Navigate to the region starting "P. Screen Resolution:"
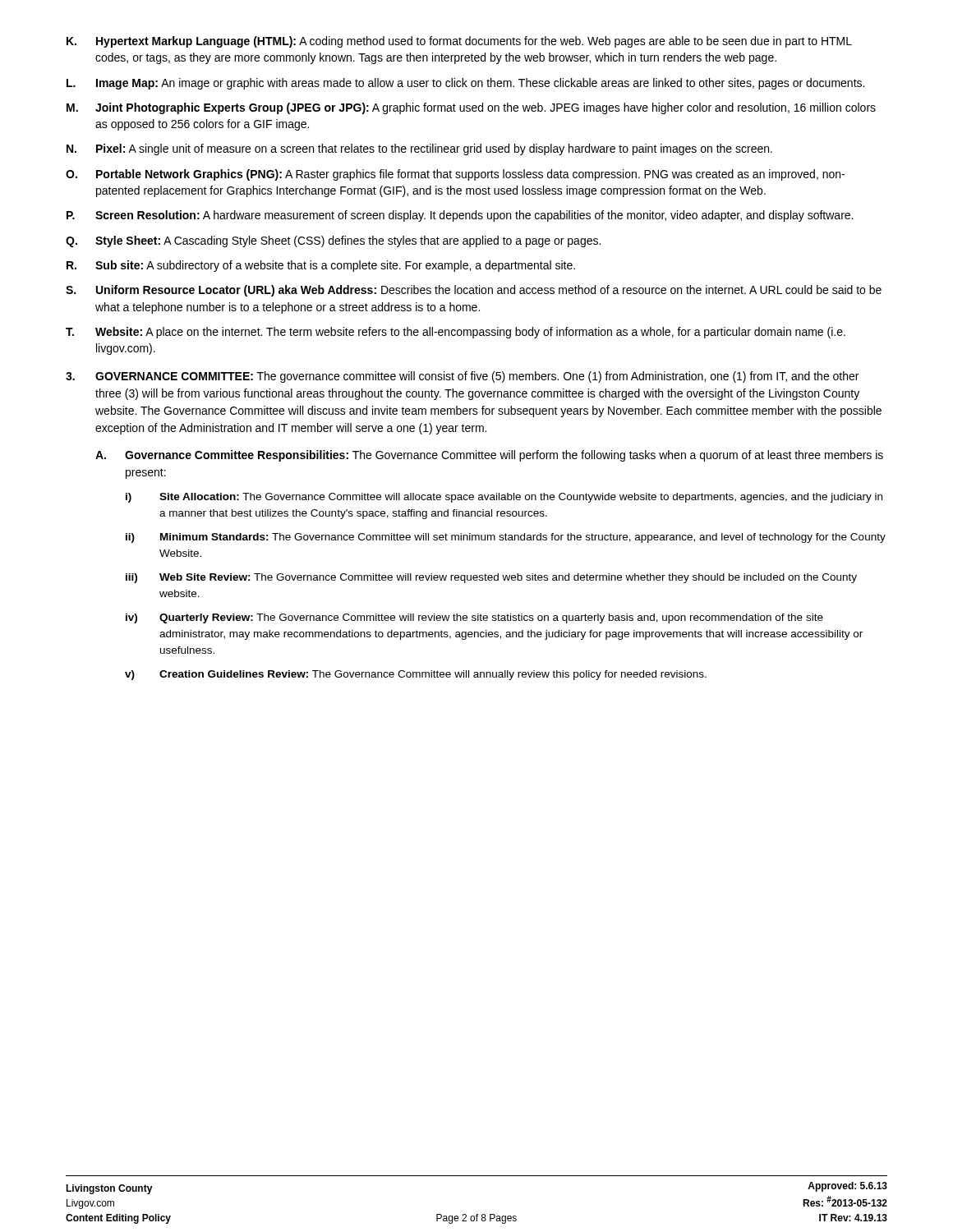Image resolution: width=953 pixels, height=1232 pixels. click(x=476, y=216)
